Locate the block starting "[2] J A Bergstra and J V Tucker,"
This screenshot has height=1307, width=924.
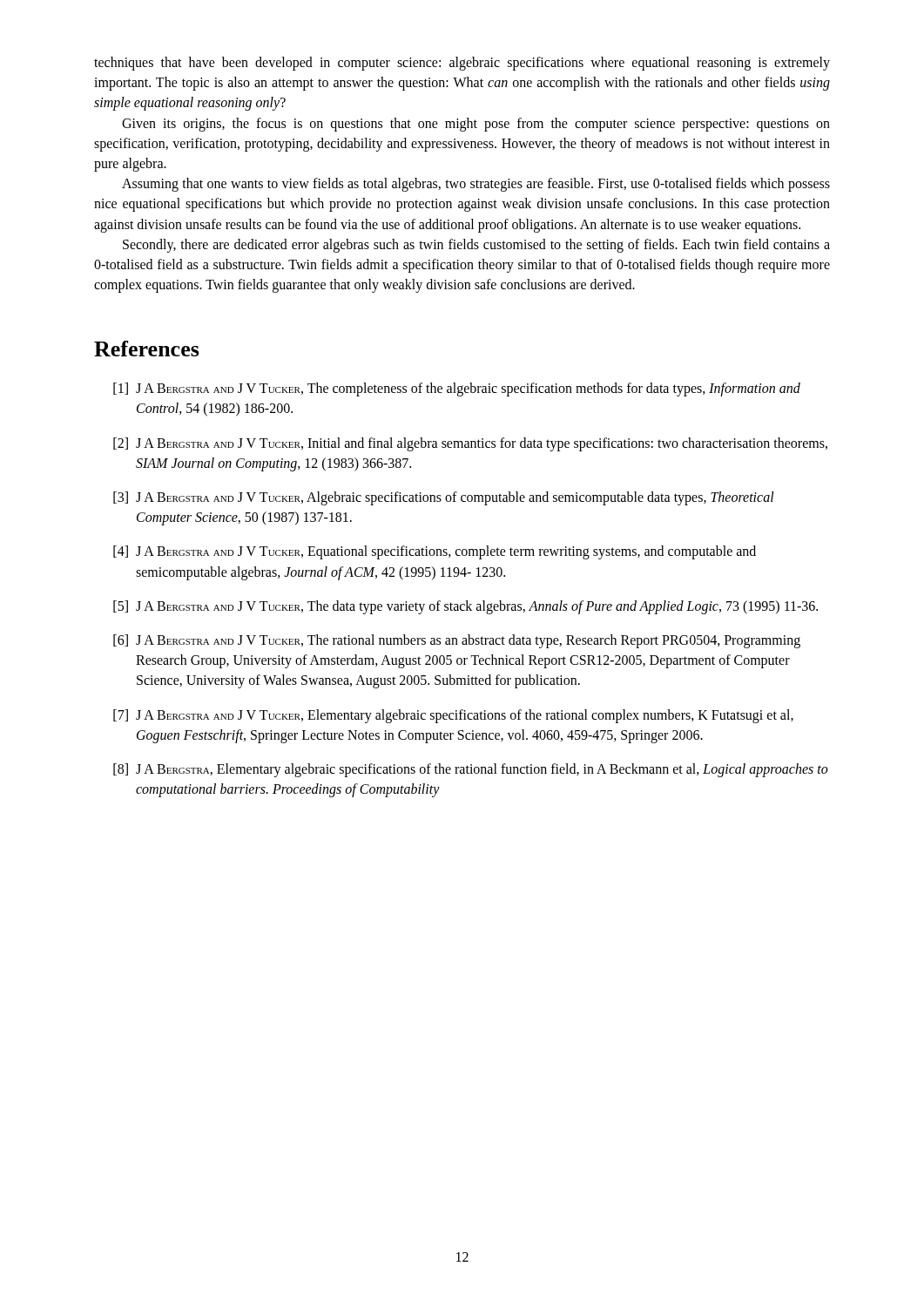(462, 453)
